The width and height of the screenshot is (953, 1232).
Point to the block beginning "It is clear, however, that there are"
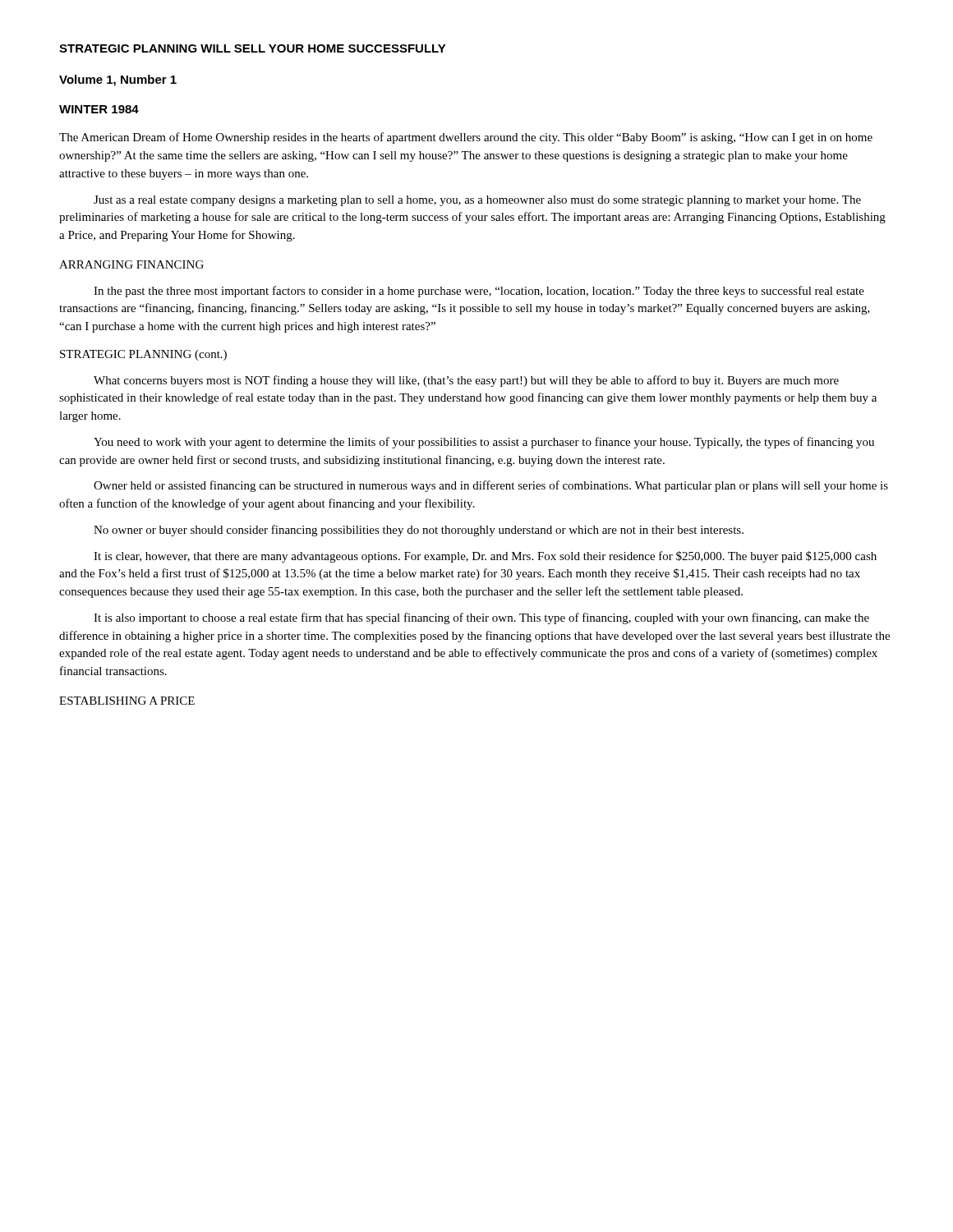(x=476, y=574)
